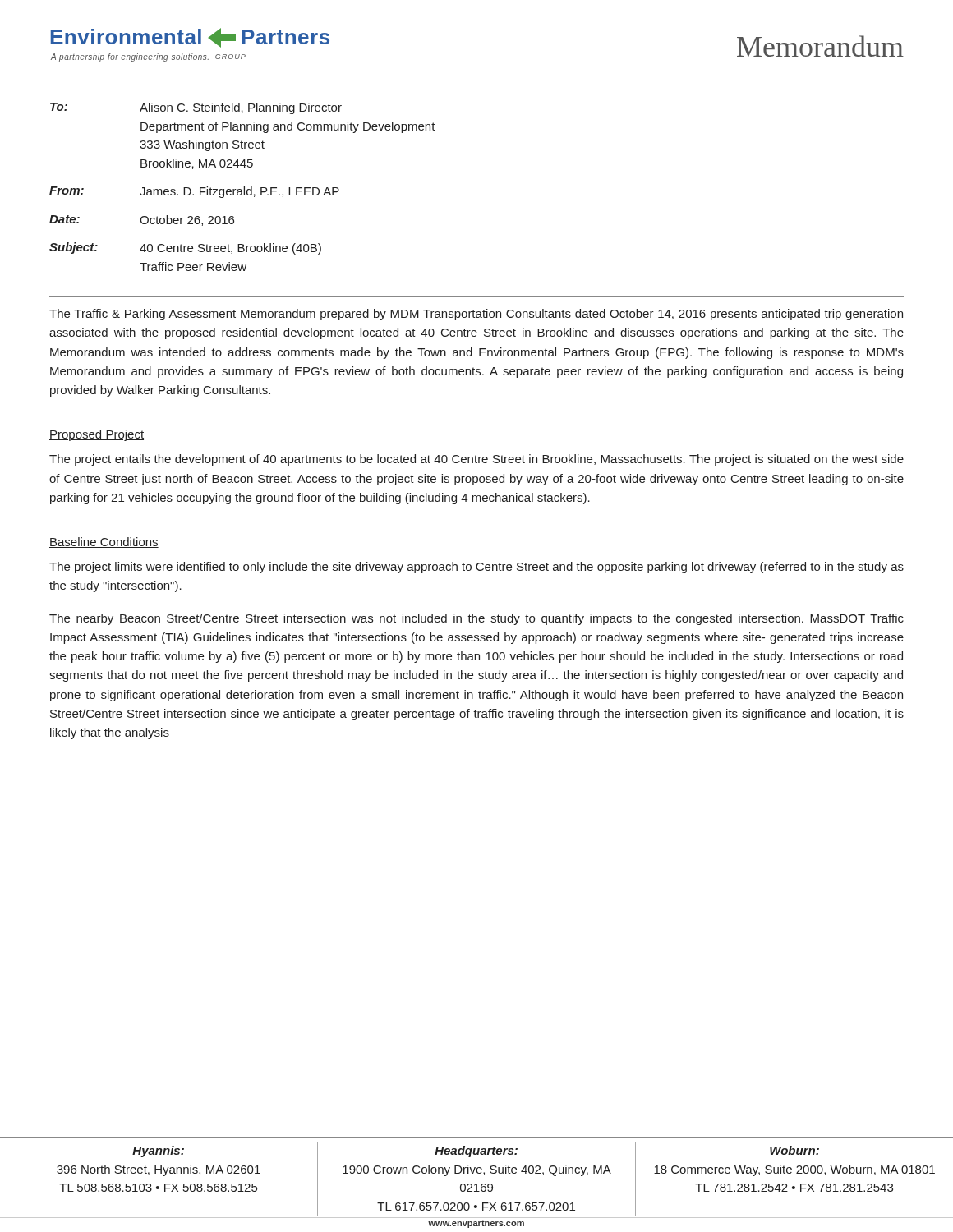Click on the text starting "The project entails the development of"
Viewport: 953px width, 1232px height.
click(x=476, y=478)
